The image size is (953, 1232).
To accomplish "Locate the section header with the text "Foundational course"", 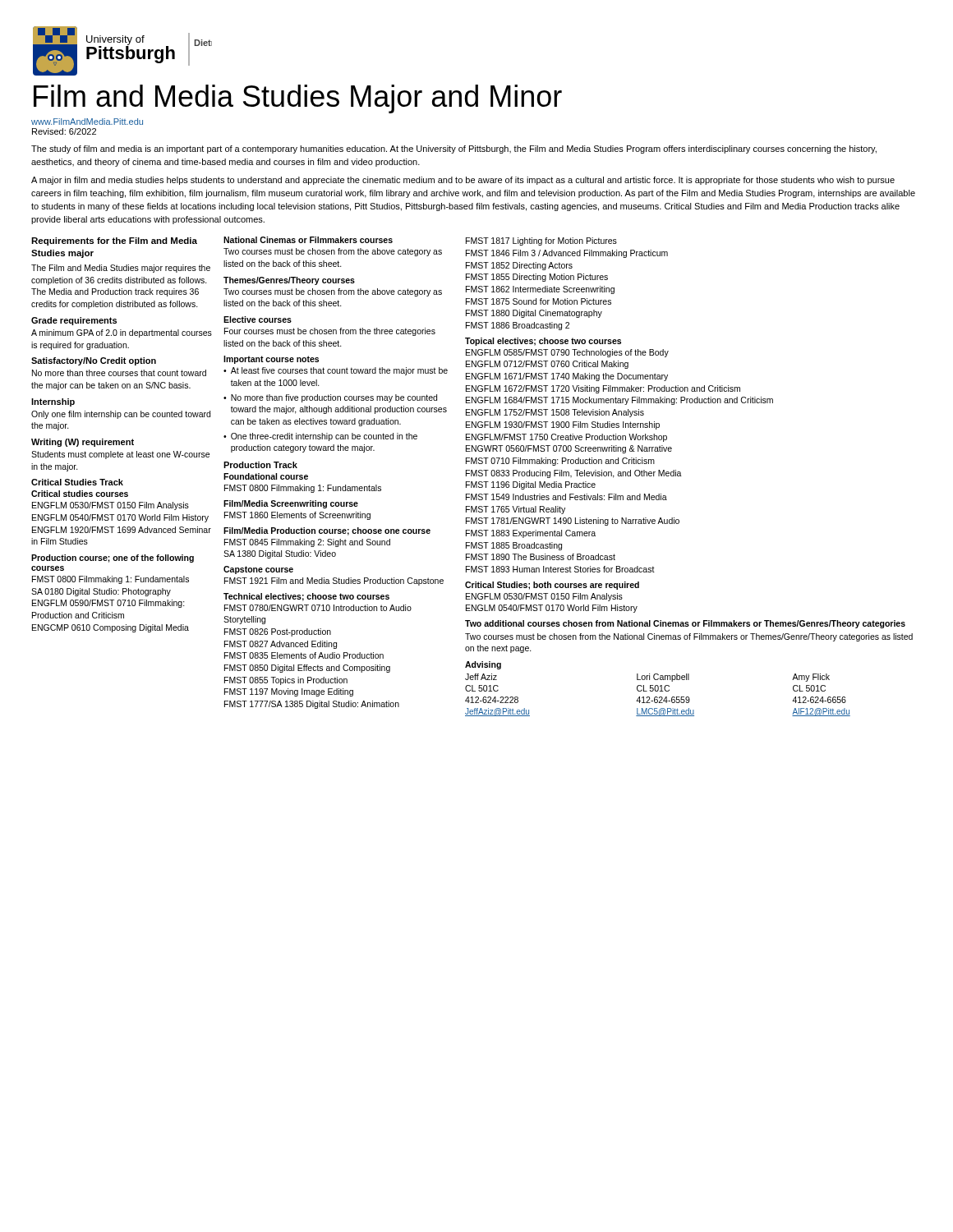I will coord(266,477).
